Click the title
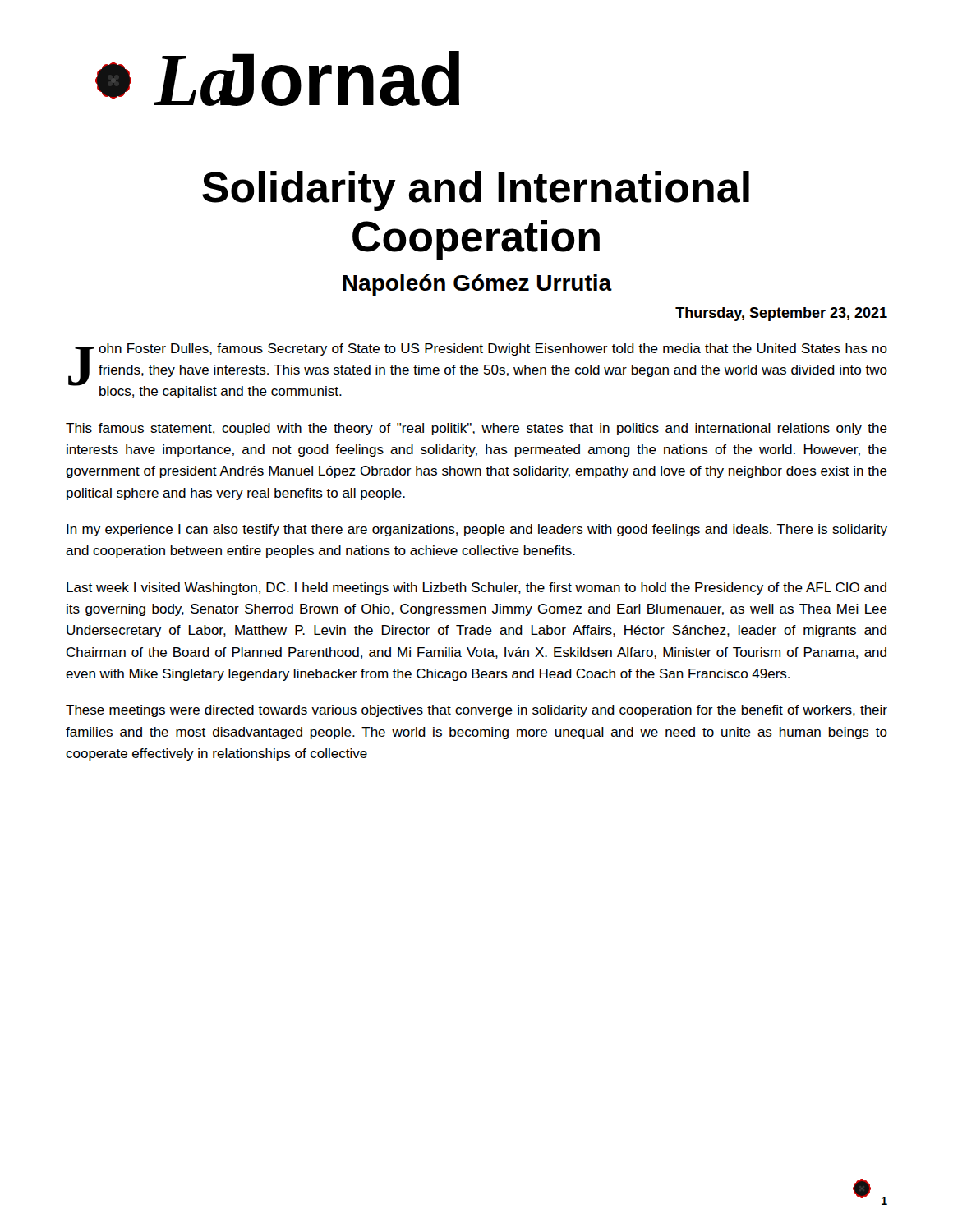Screen dimensions: 1232x953 pyautogui.click(x=476, y=212)
